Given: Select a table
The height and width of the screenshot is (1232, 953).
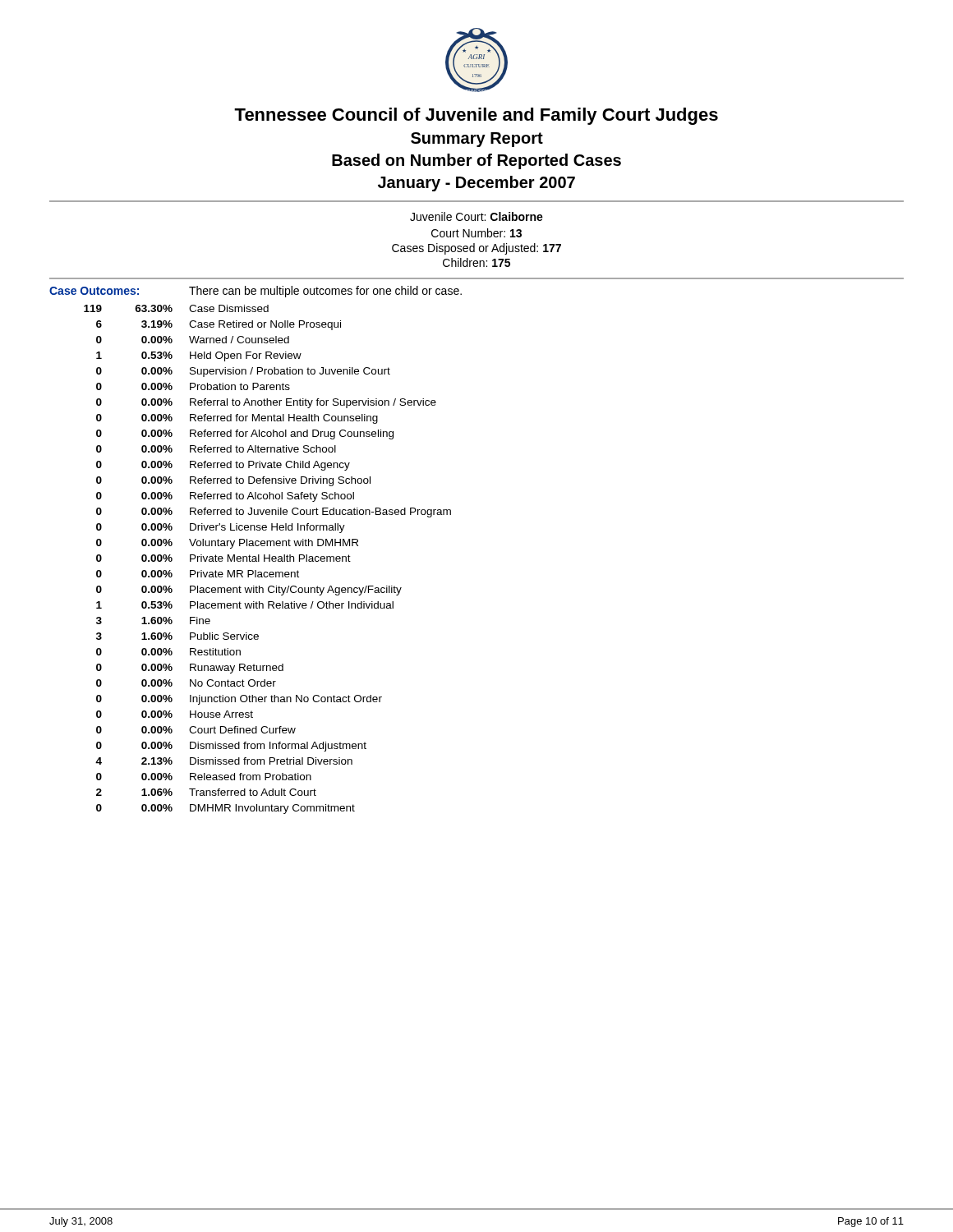Looking at the screenshot, I should 476,558.
